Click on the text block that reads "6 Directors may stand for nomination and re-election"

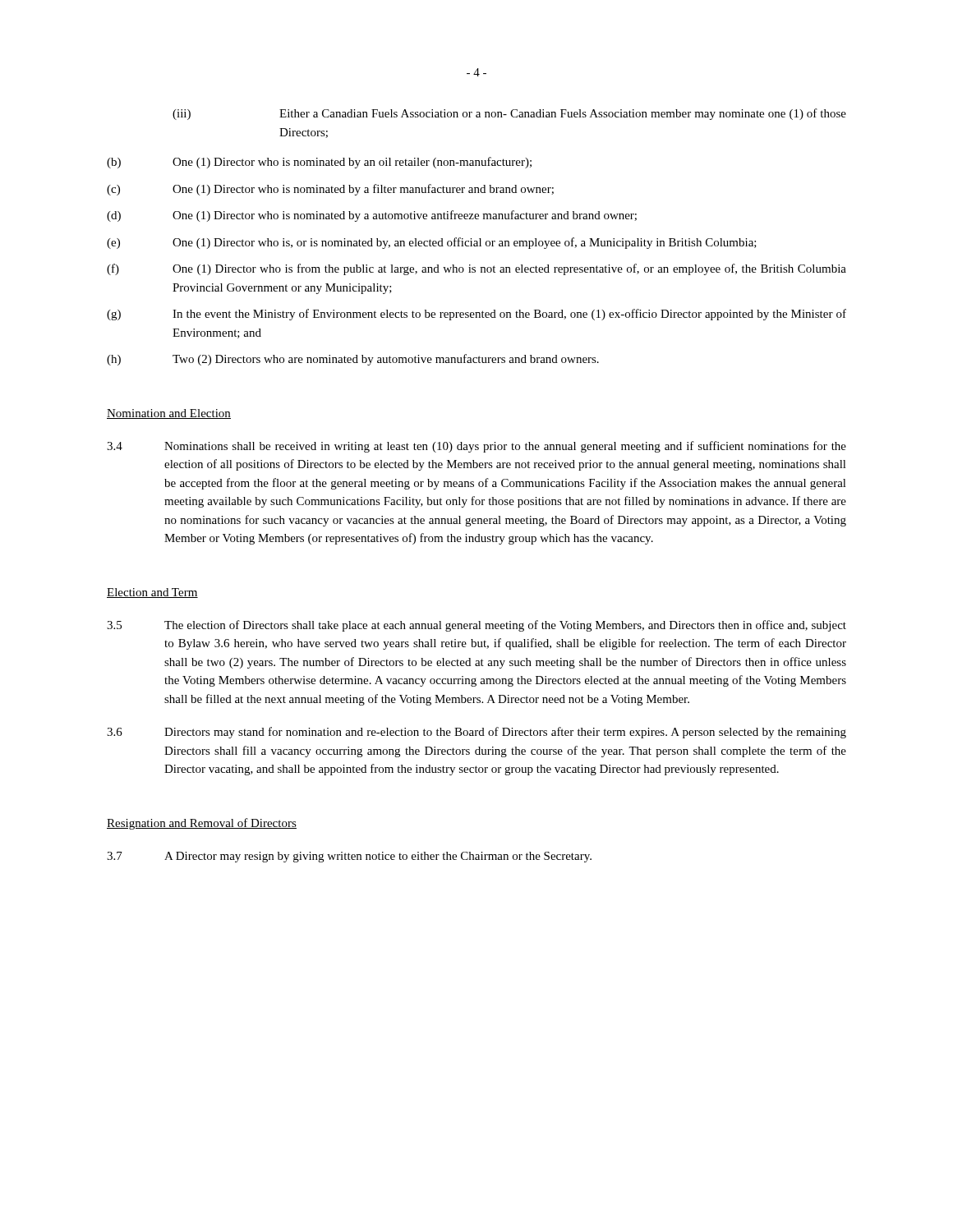(x=476, y=751)
